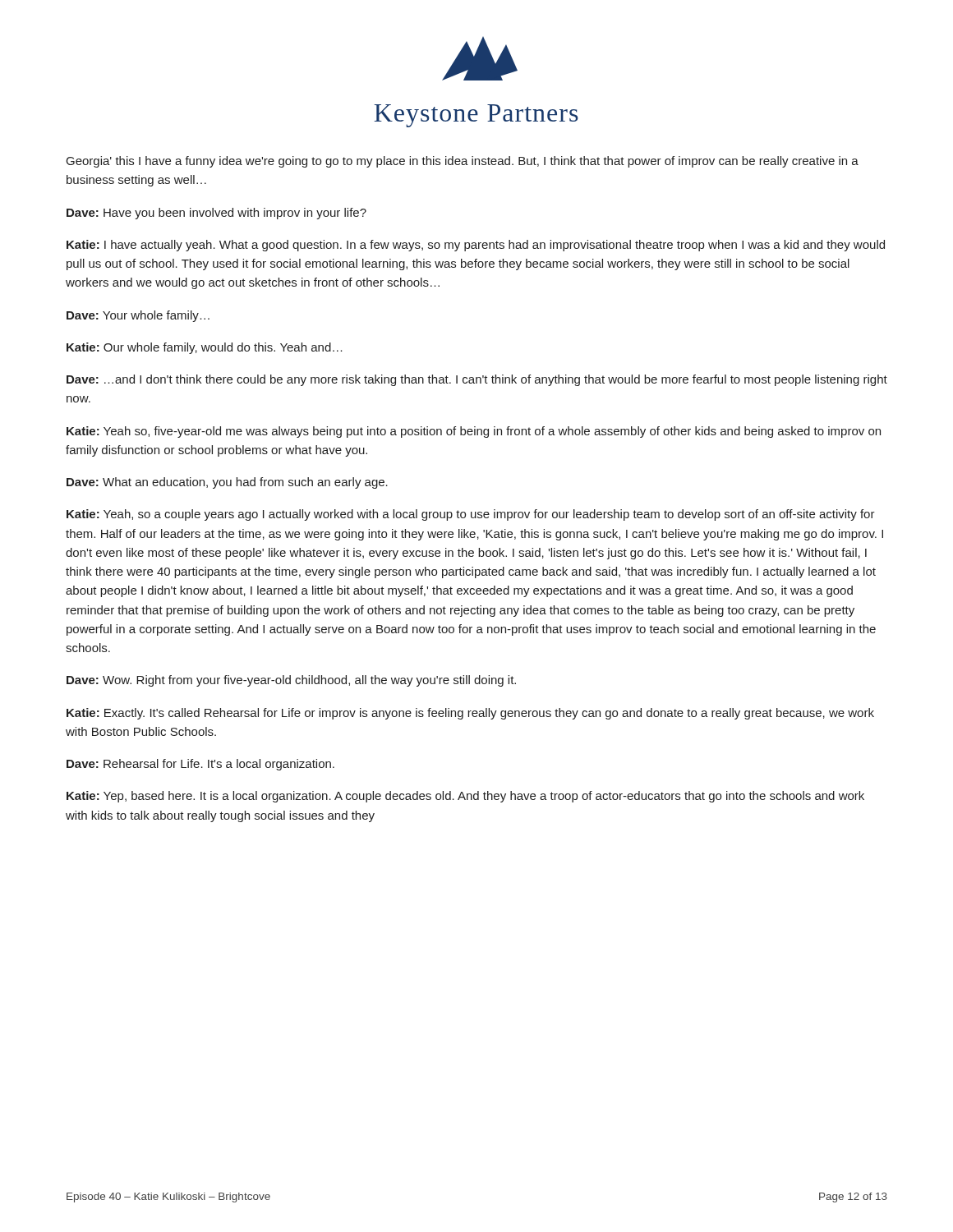The width and height of the screenshot is (953, 1232).
Task: Where is the passage that starts "Dave: Rehearsal for Life. It's a local"?
Action: pos(201,763)
